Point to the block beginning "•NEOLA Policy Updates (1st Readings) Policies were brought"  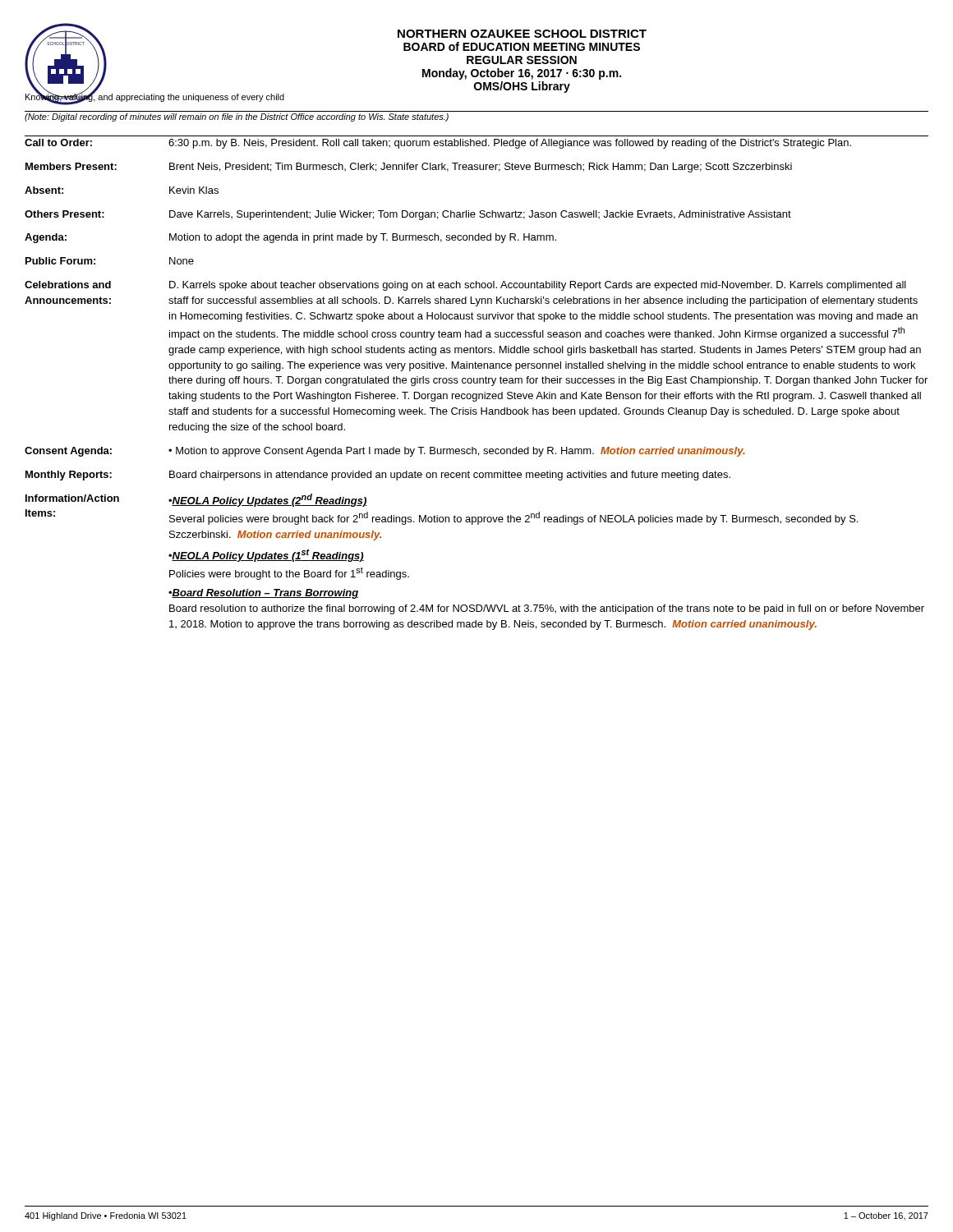point(289,563)
